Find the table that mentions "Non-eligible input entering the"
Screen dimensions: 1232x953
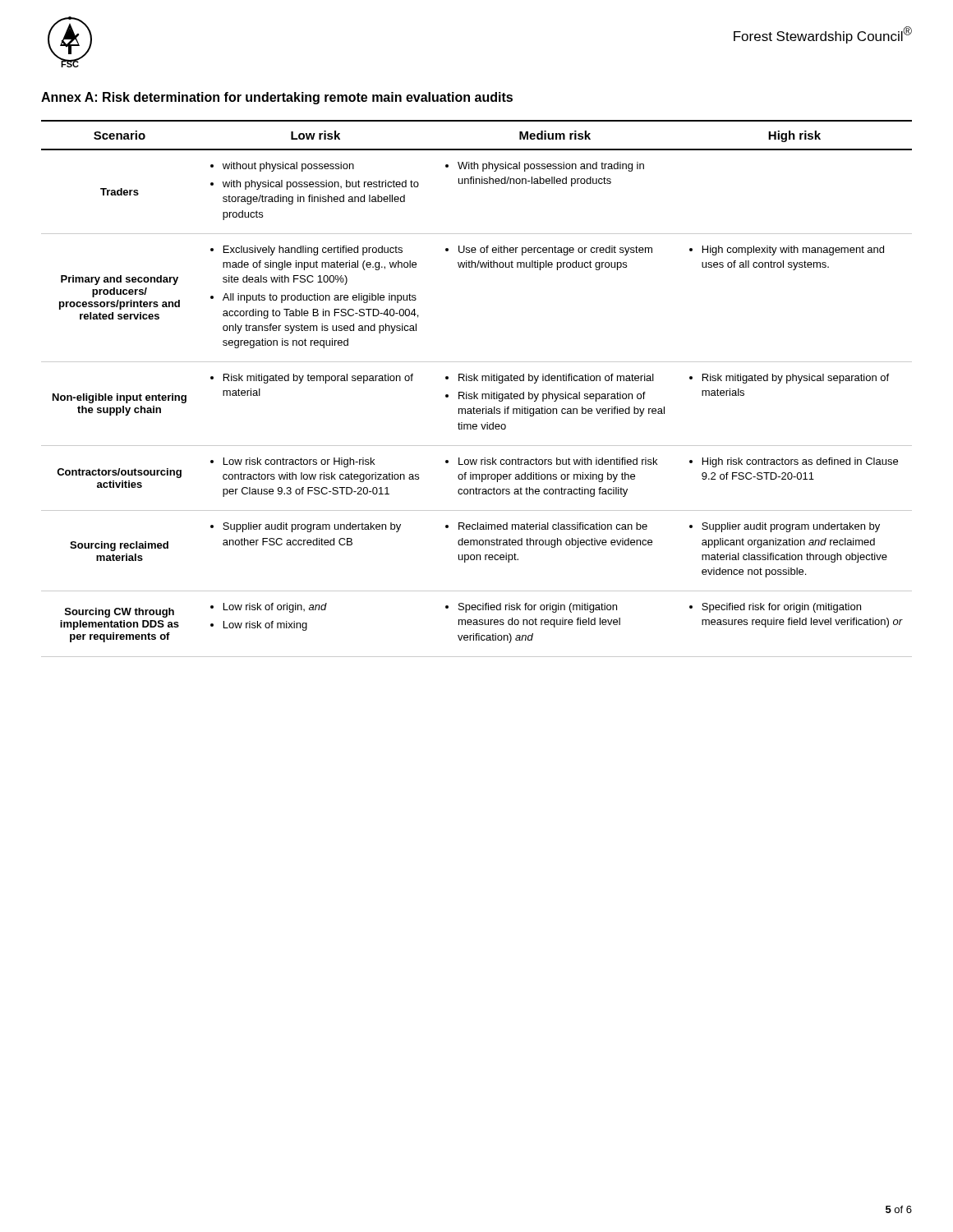click(476, 388)
